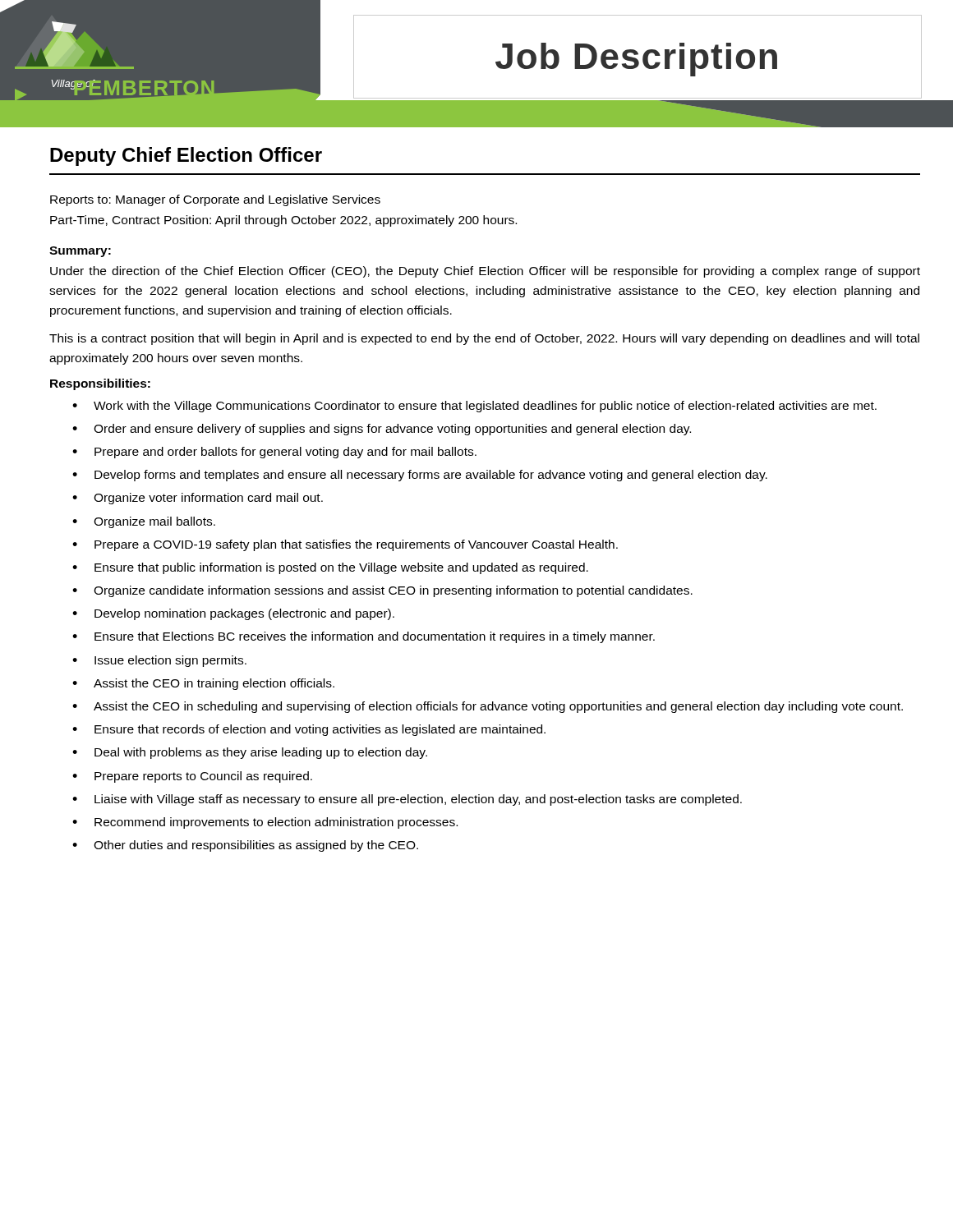Select the list item containing "•Prepare and order"
The image size is (953, 1232).
274,453
